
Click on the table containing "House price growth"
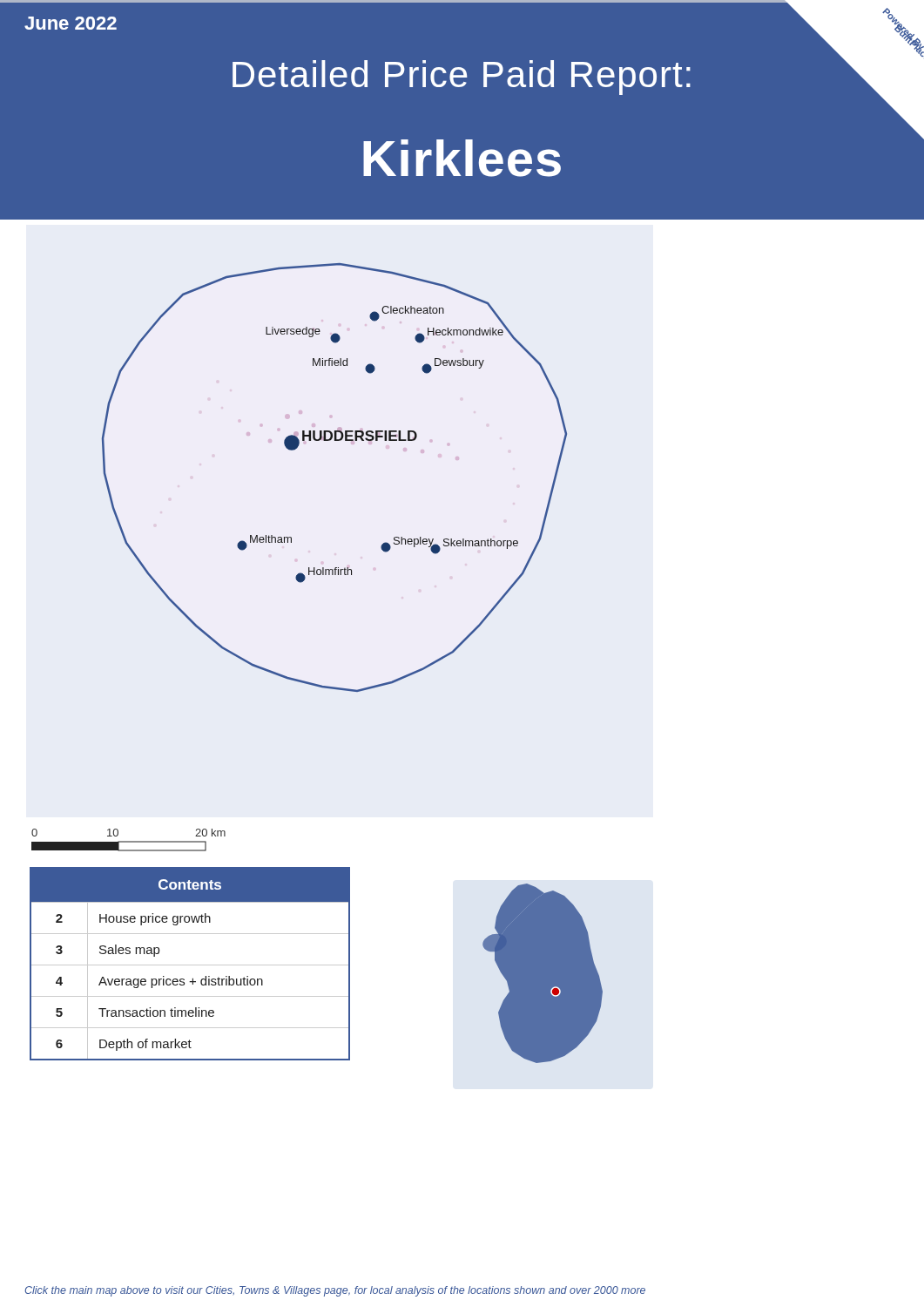190,964
